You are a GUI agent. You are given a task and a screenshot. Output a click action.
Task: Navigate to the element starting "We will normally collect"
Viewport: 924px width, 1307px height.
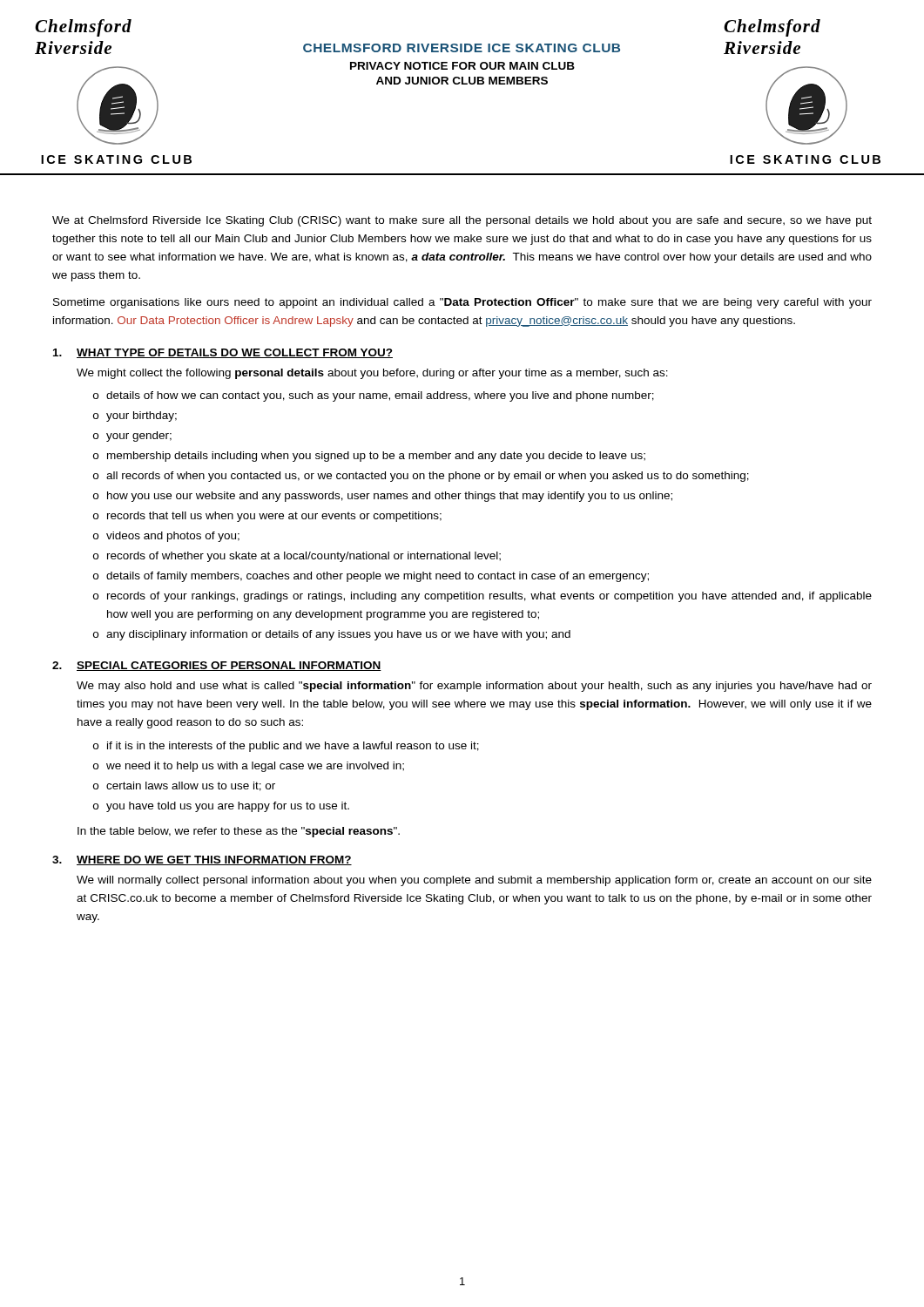pyautogui.click(x=474, y=898)
